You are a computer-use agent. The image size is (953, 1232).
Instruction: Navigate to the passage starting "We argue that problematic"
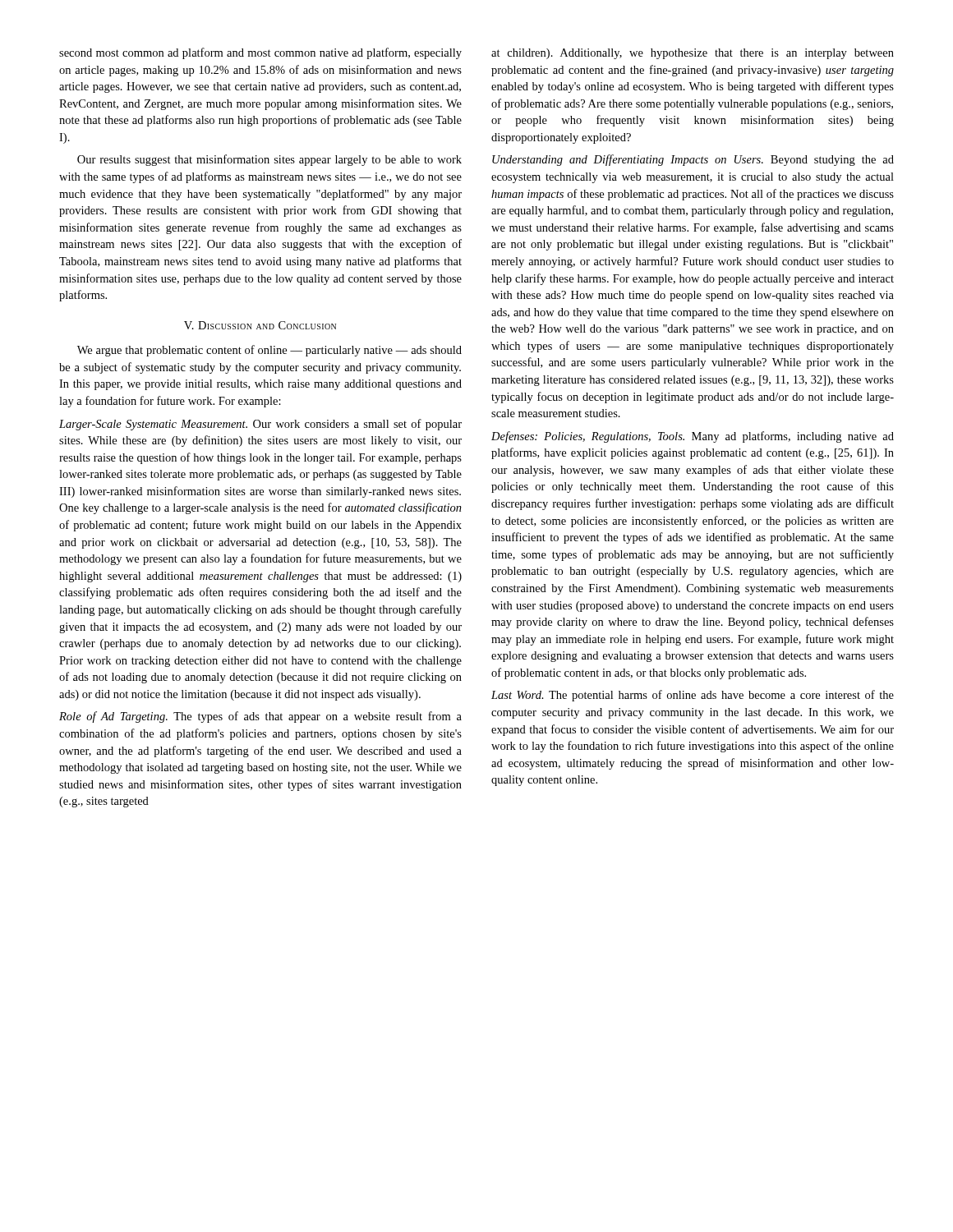(260, 376)
